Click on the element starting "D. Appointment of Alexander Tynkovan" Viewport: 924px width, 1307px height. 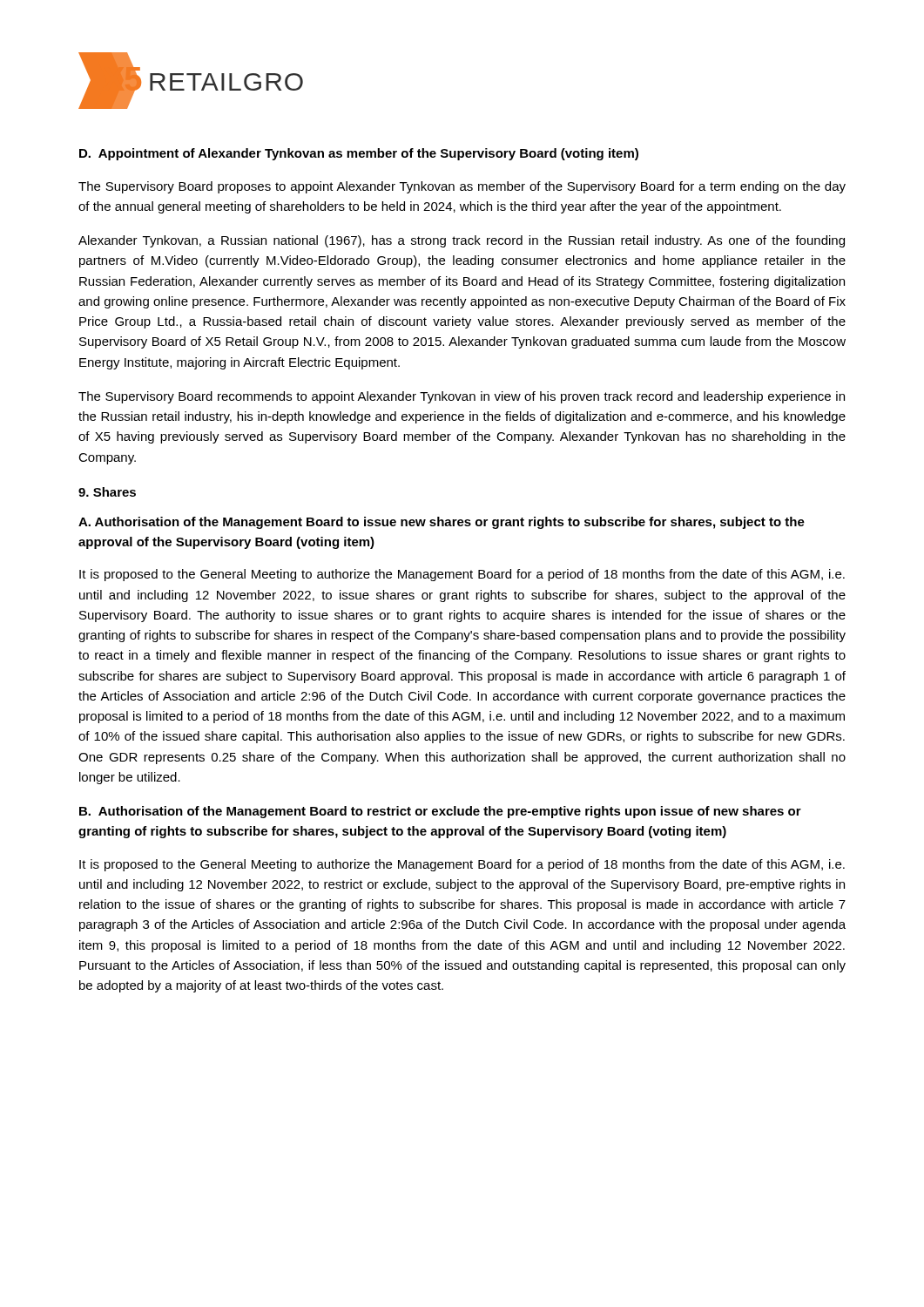pyautogui.click(x=359, y=153)
